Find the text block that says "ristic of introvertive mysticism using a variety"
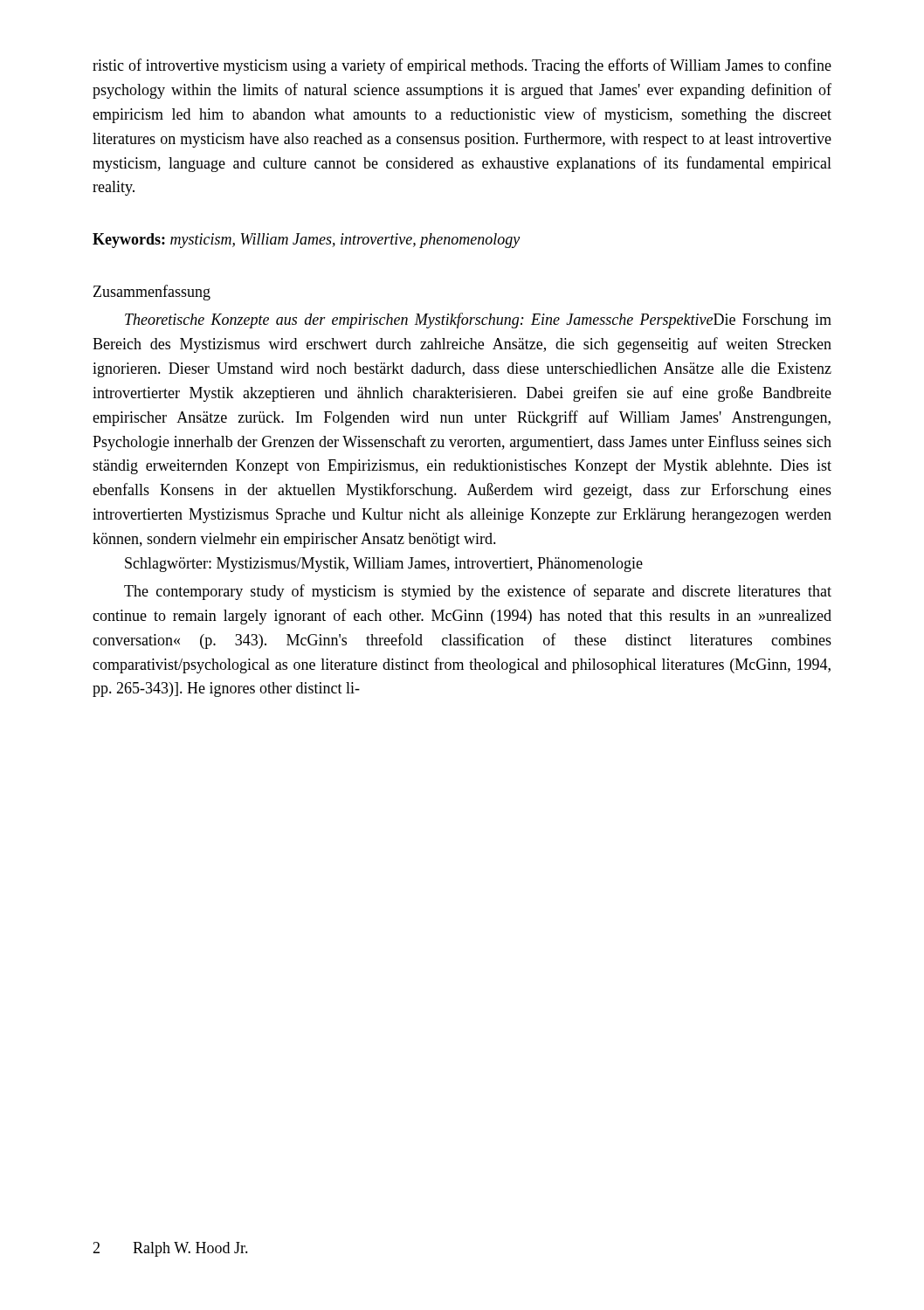924x1310 pixels. click(462, 127)
